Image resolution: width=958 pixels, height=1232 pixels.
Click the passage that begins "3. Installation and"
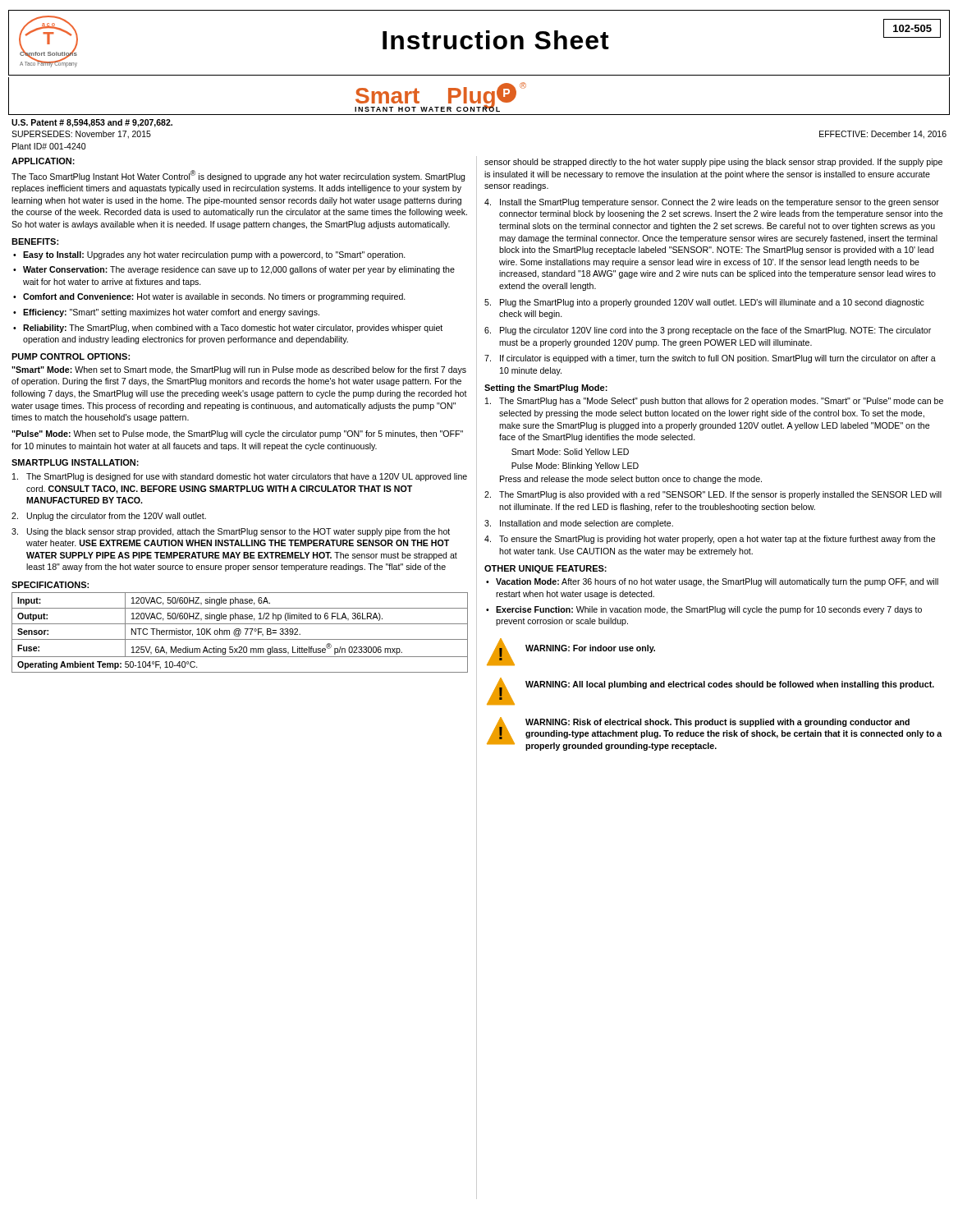click(579, 523)
